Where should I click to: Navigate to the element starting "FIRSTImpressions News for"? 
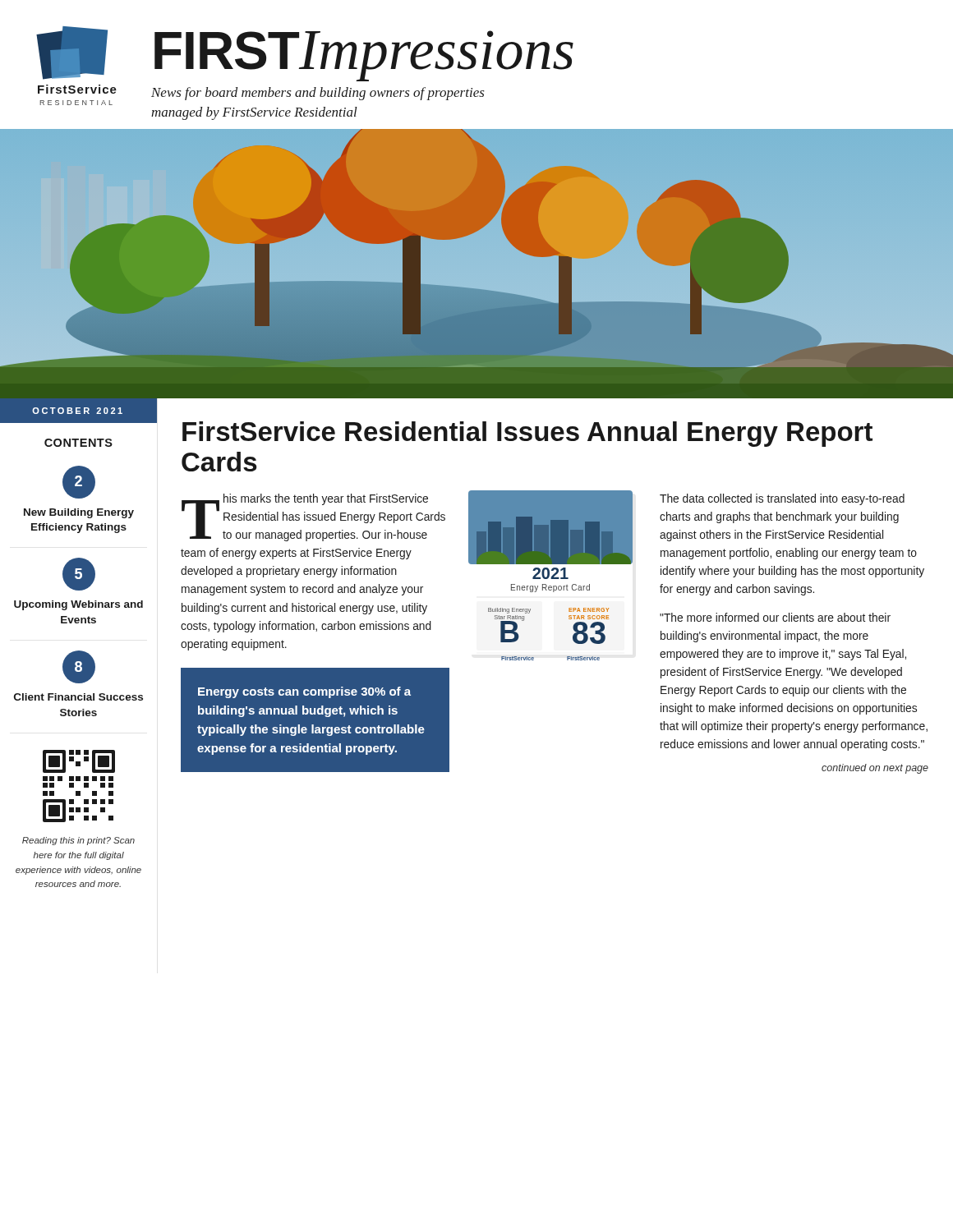coord(541,70)
